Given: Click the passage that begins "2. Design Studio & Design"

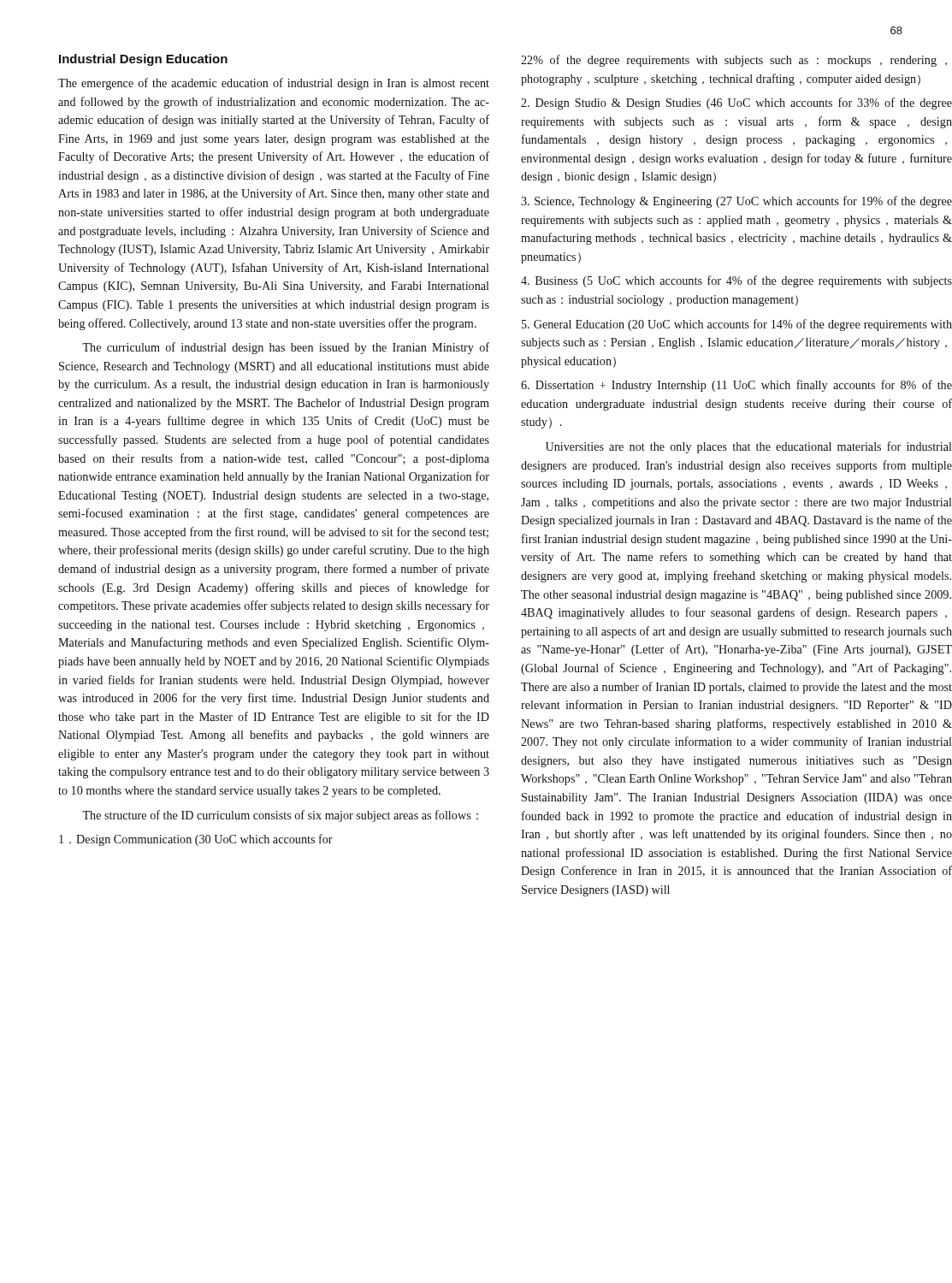Looking at the screenshot, I should (x=736, y=140).
